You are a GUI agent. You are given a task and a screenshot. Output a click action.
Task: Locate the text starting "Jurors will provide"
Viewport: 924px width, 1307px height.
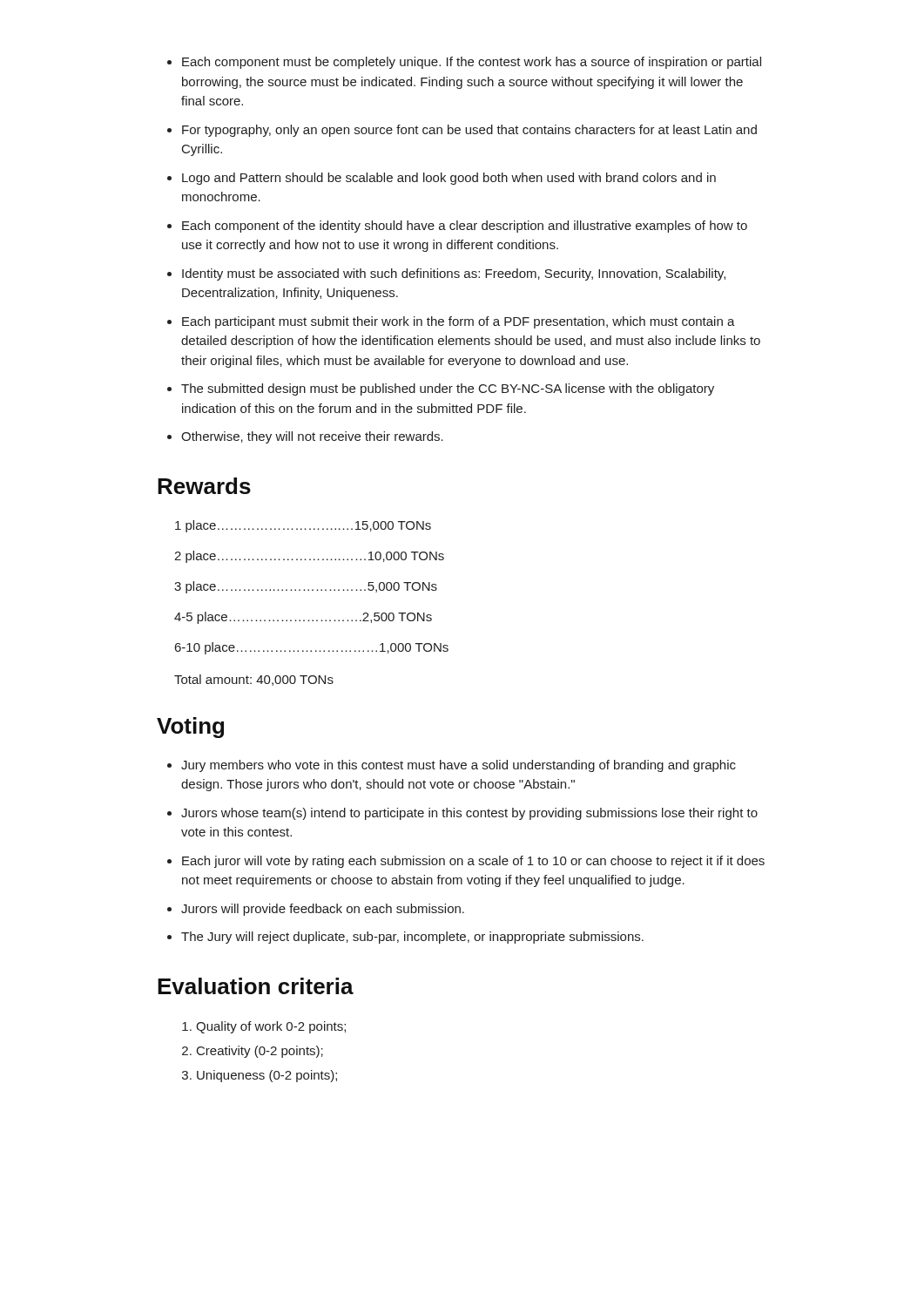click(x=323, y=908)
